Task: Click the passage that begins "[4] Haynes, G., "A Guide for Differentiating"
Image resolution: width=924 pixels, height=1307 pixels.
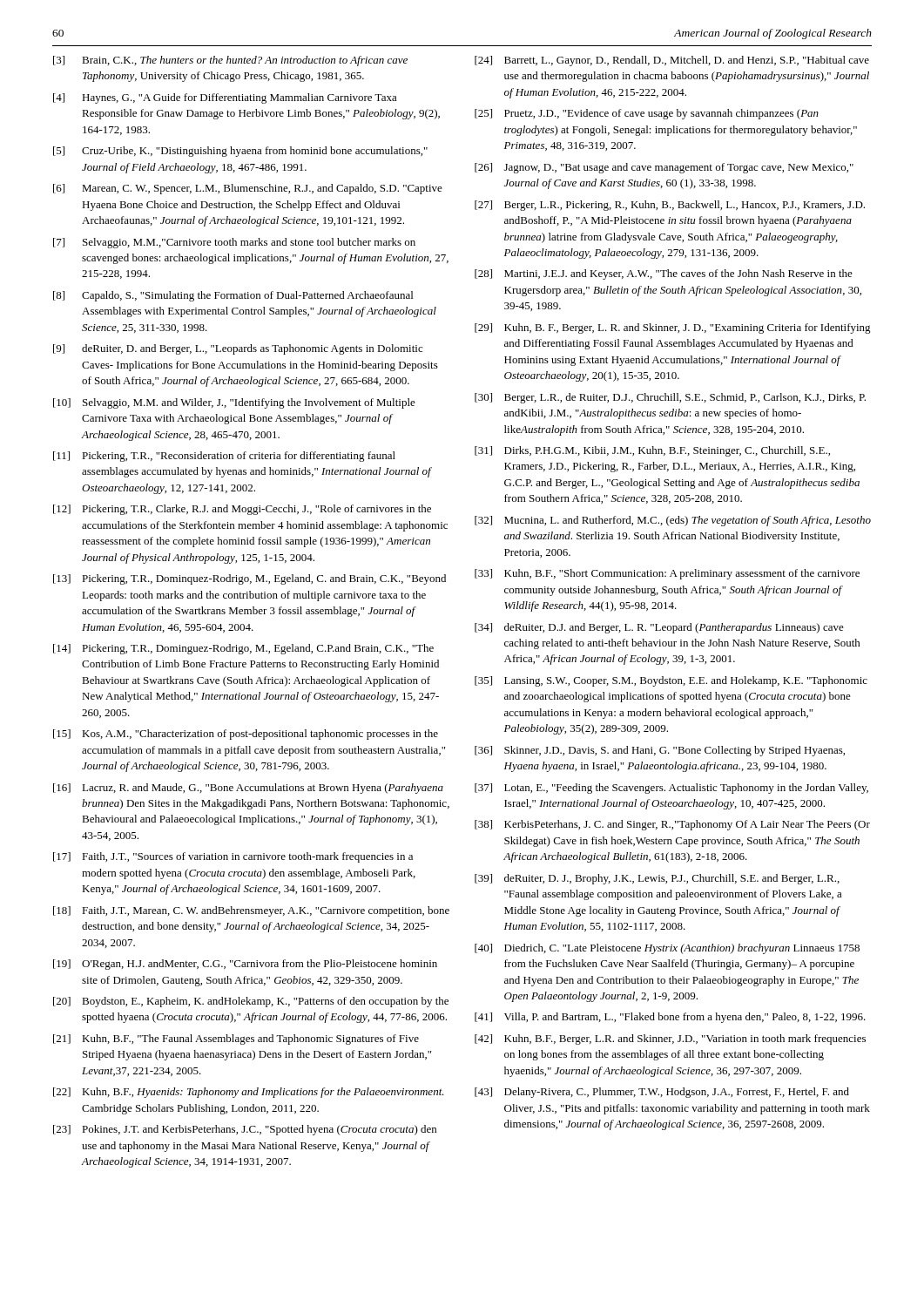Action: click(x=251, y=114)
